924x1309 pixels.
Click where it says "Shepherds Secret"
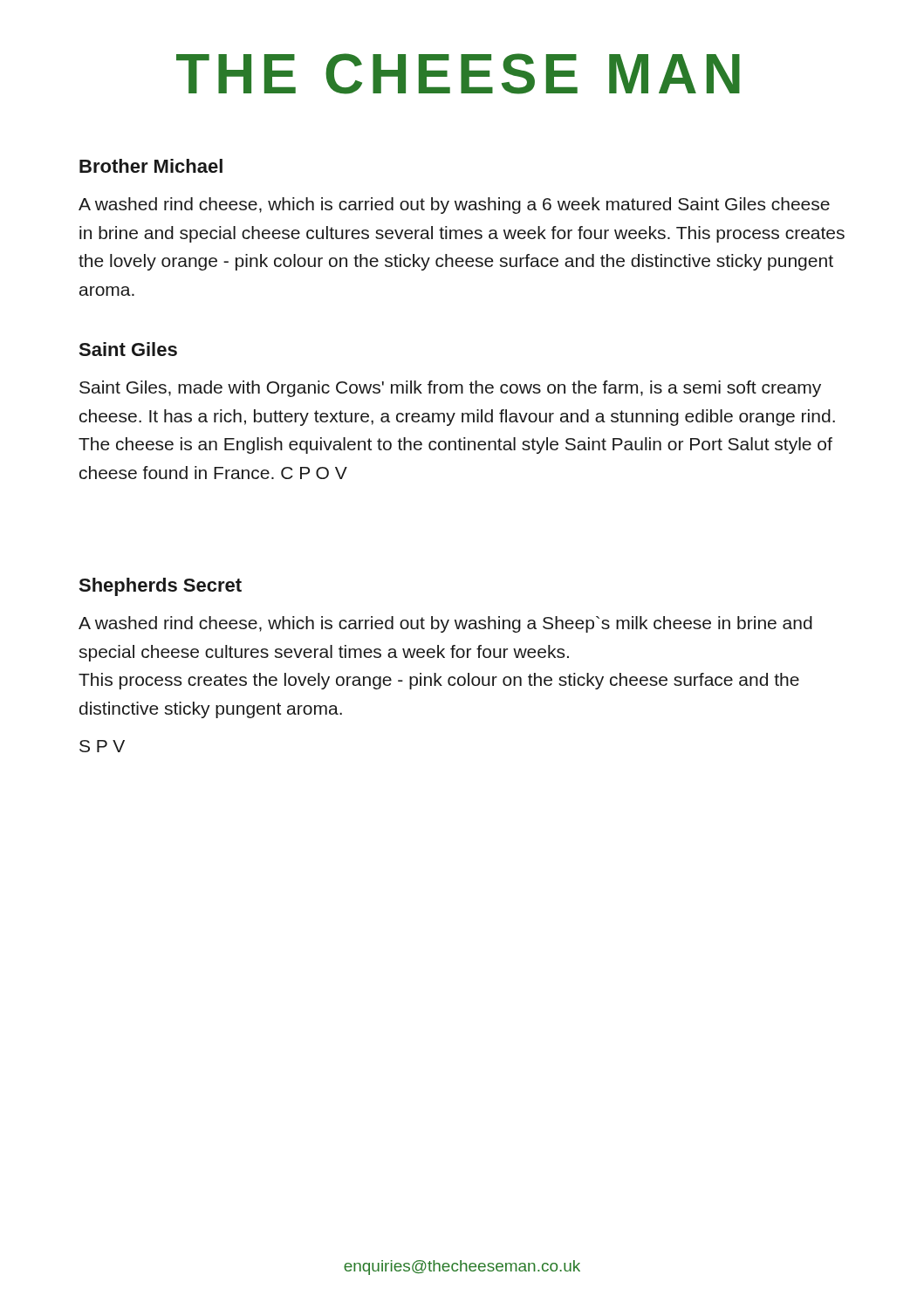(x=160, y=585)
